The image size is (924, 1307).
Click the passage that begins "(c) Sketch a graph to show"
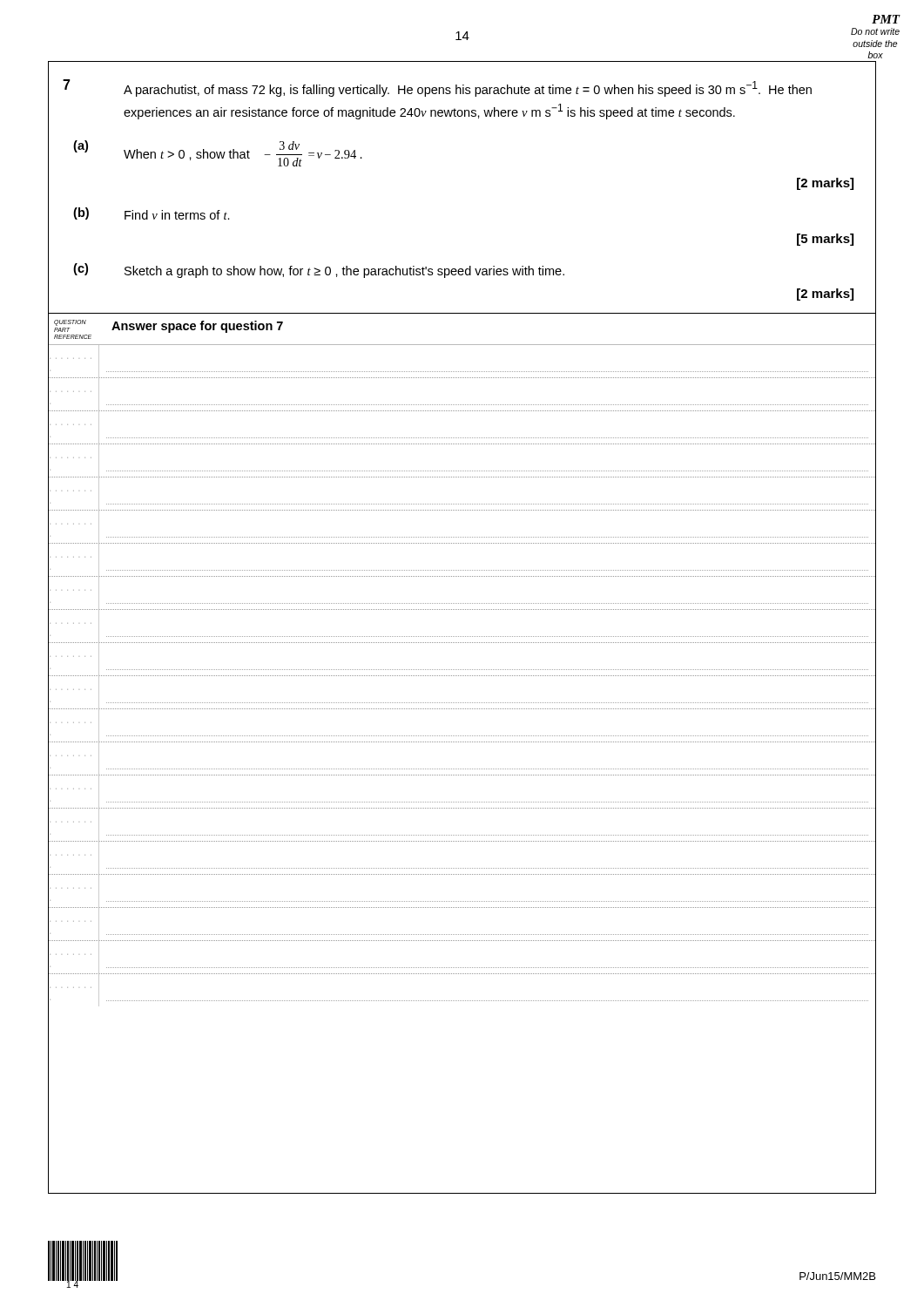[x=459, y=282]
